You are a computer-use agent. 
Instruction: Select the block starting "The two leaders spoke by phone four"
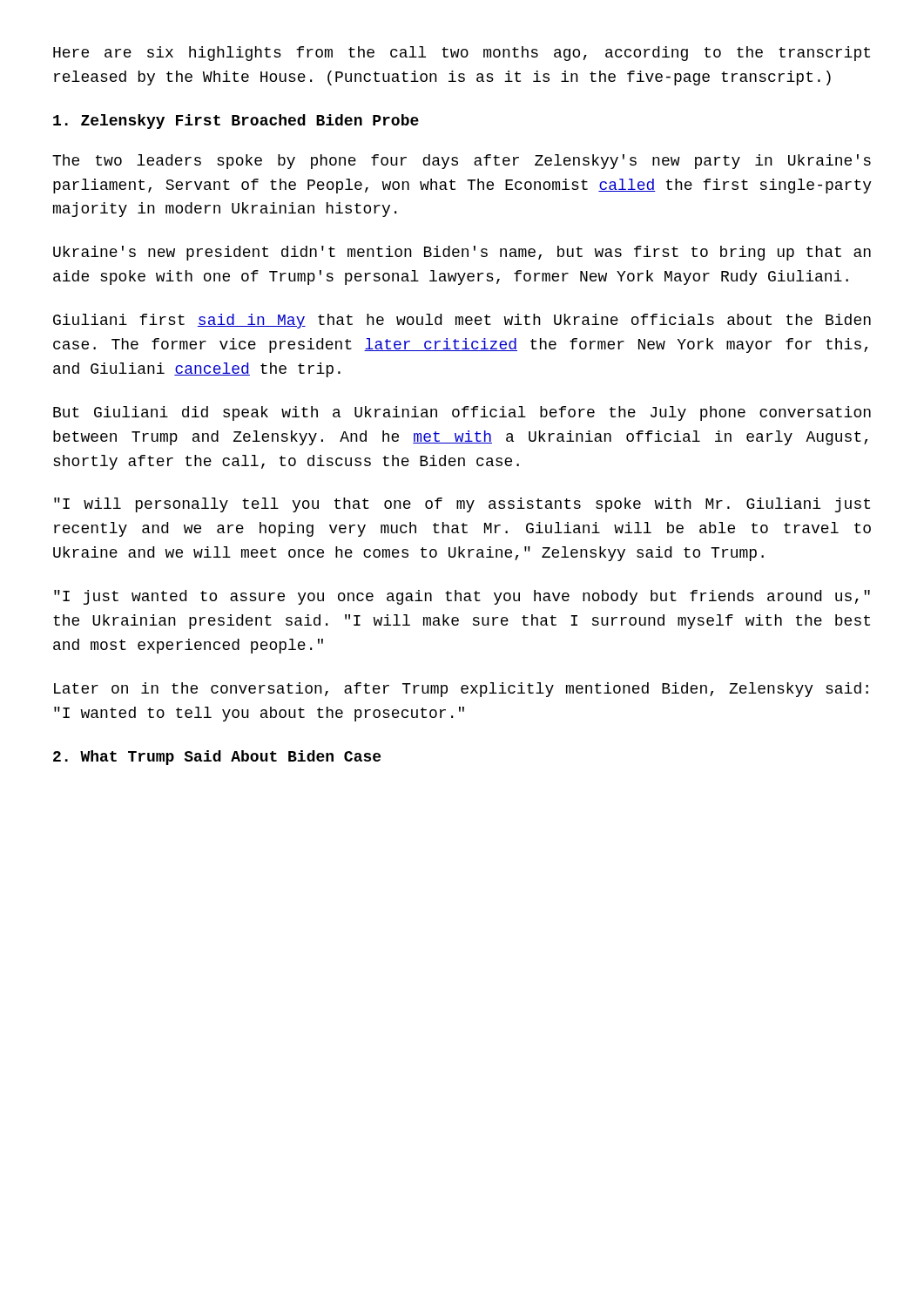(462, 185)
